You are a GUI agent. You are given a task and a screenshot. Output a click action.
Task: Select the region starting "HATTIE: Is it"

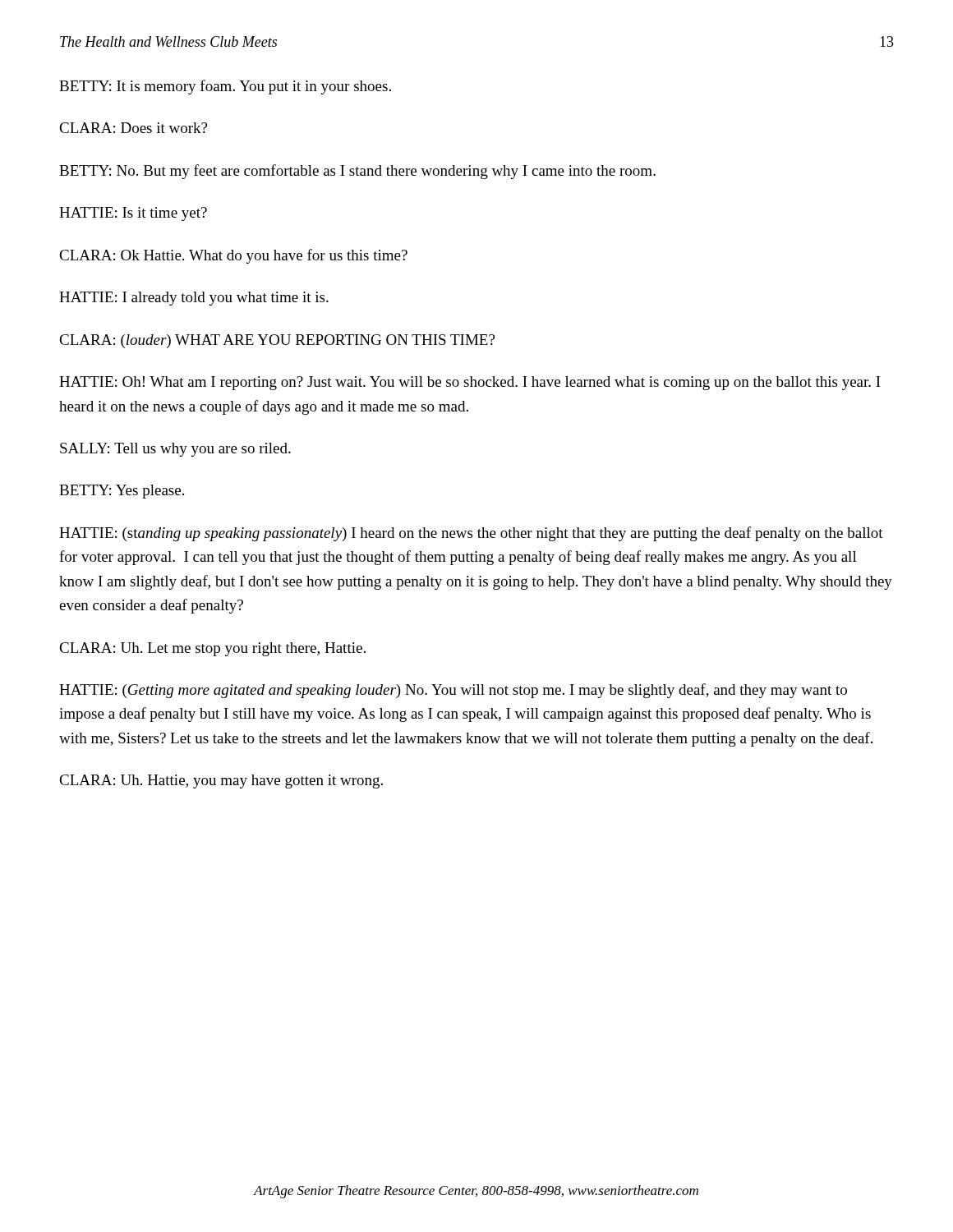point(133,213)
